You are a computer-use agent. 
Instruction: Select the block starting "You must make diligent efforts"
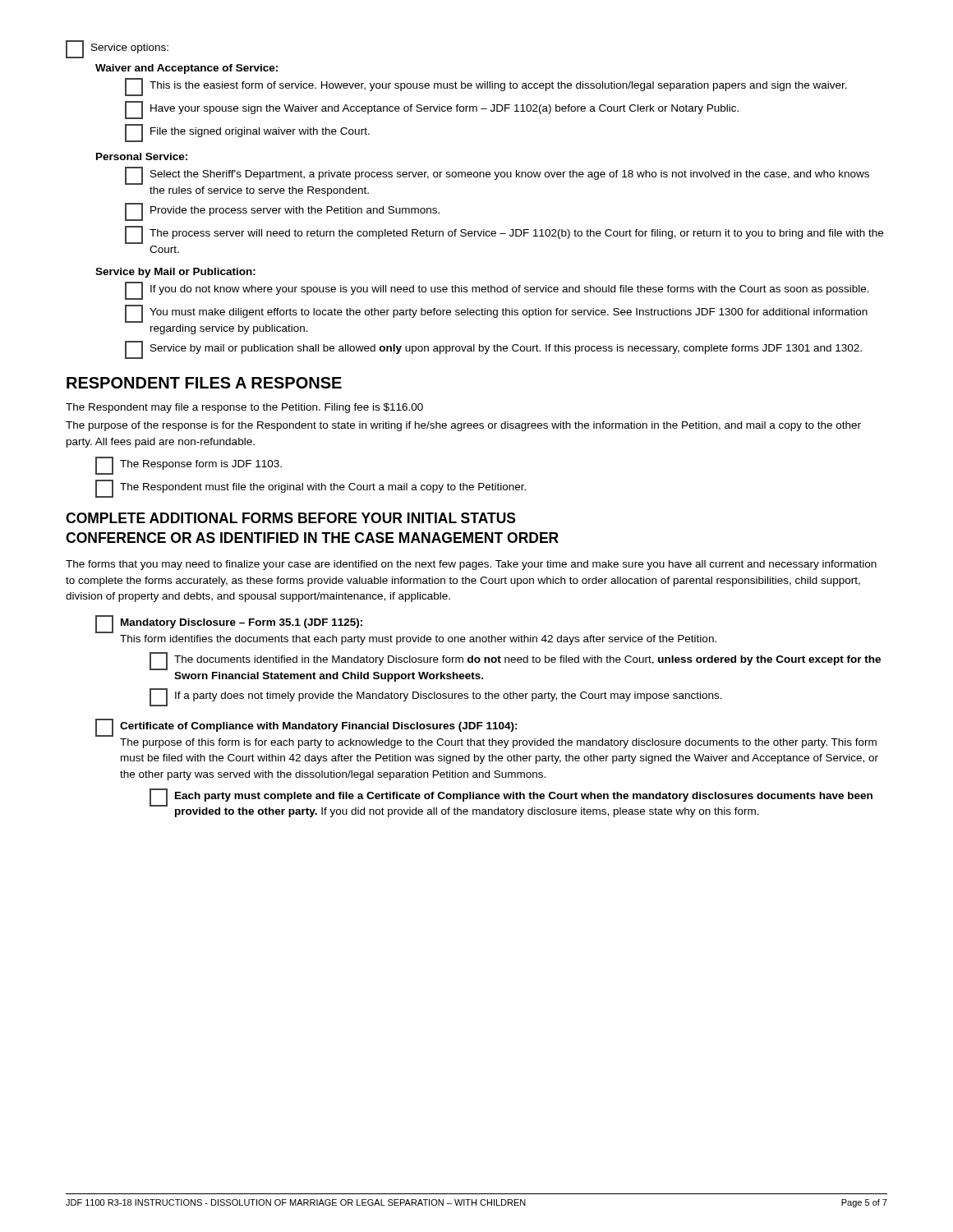point(506,320)
